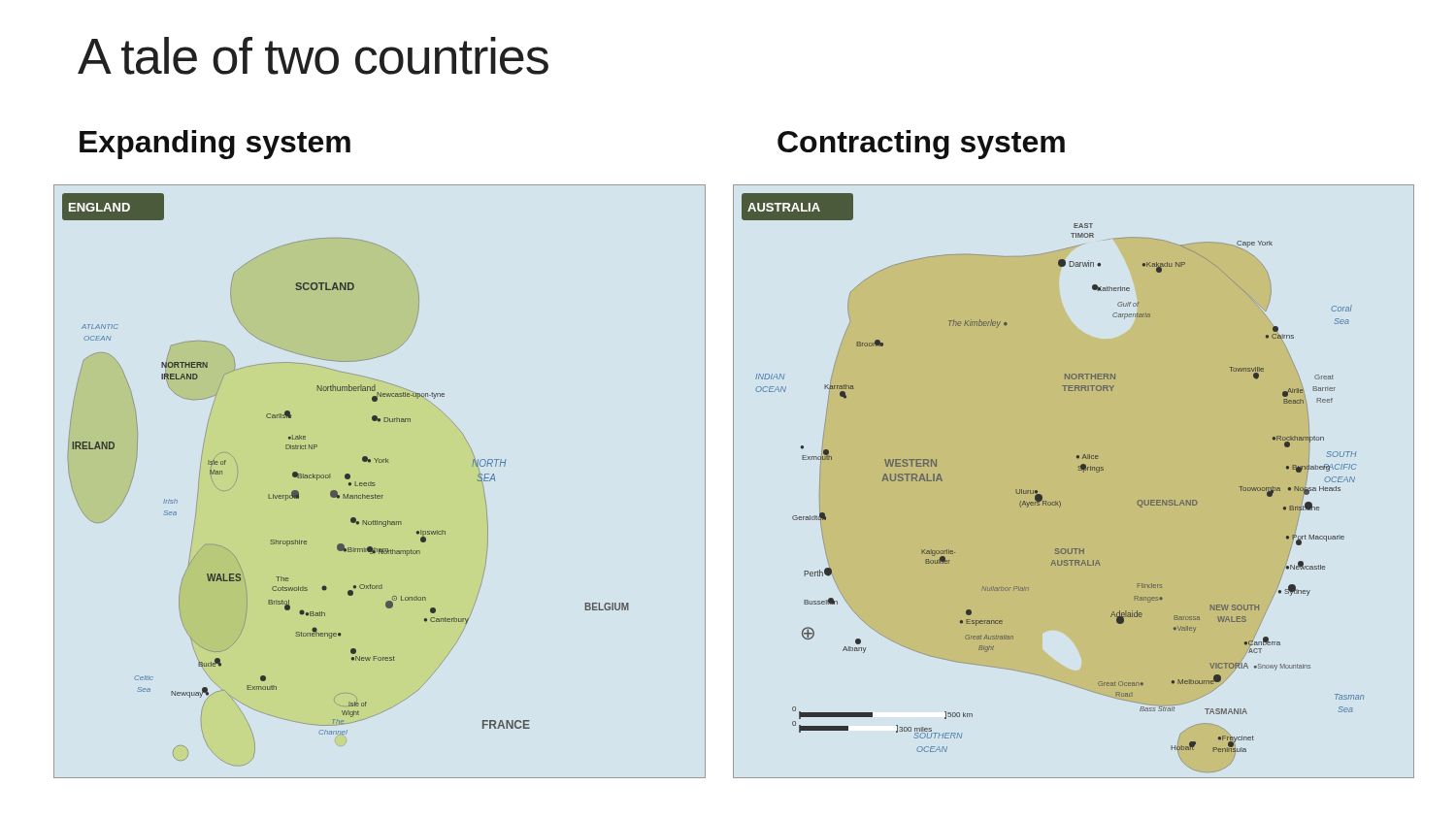Click on the title that reads "A tale of two countries"
This screenshot has height=819, width=1456.
313,56
